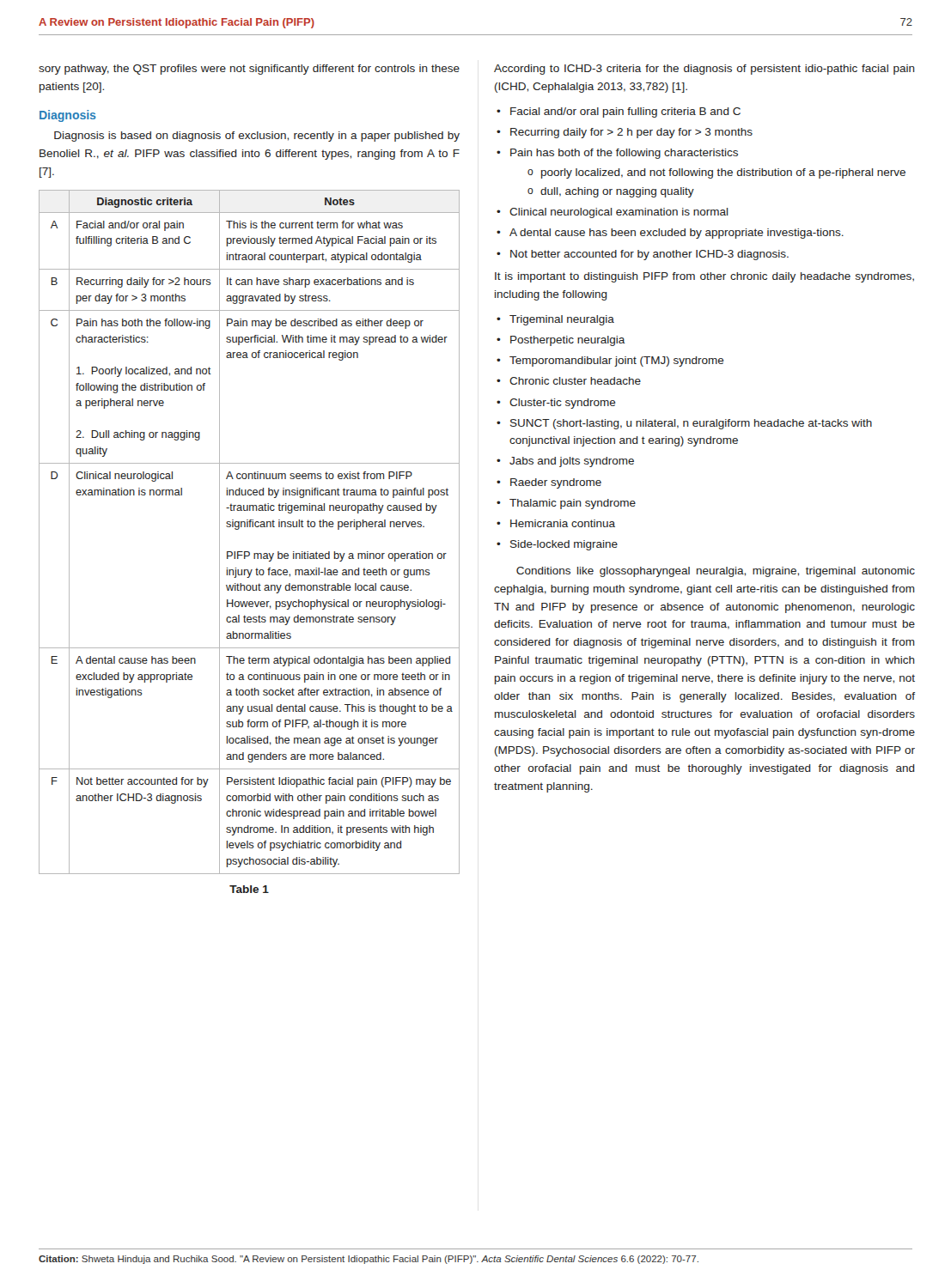This screenshot has width=951, height=1288.
Task: Point to the region starting "Temporomandibular joint (TMJ) syndrome"
Action: click(x=617, y=360)
